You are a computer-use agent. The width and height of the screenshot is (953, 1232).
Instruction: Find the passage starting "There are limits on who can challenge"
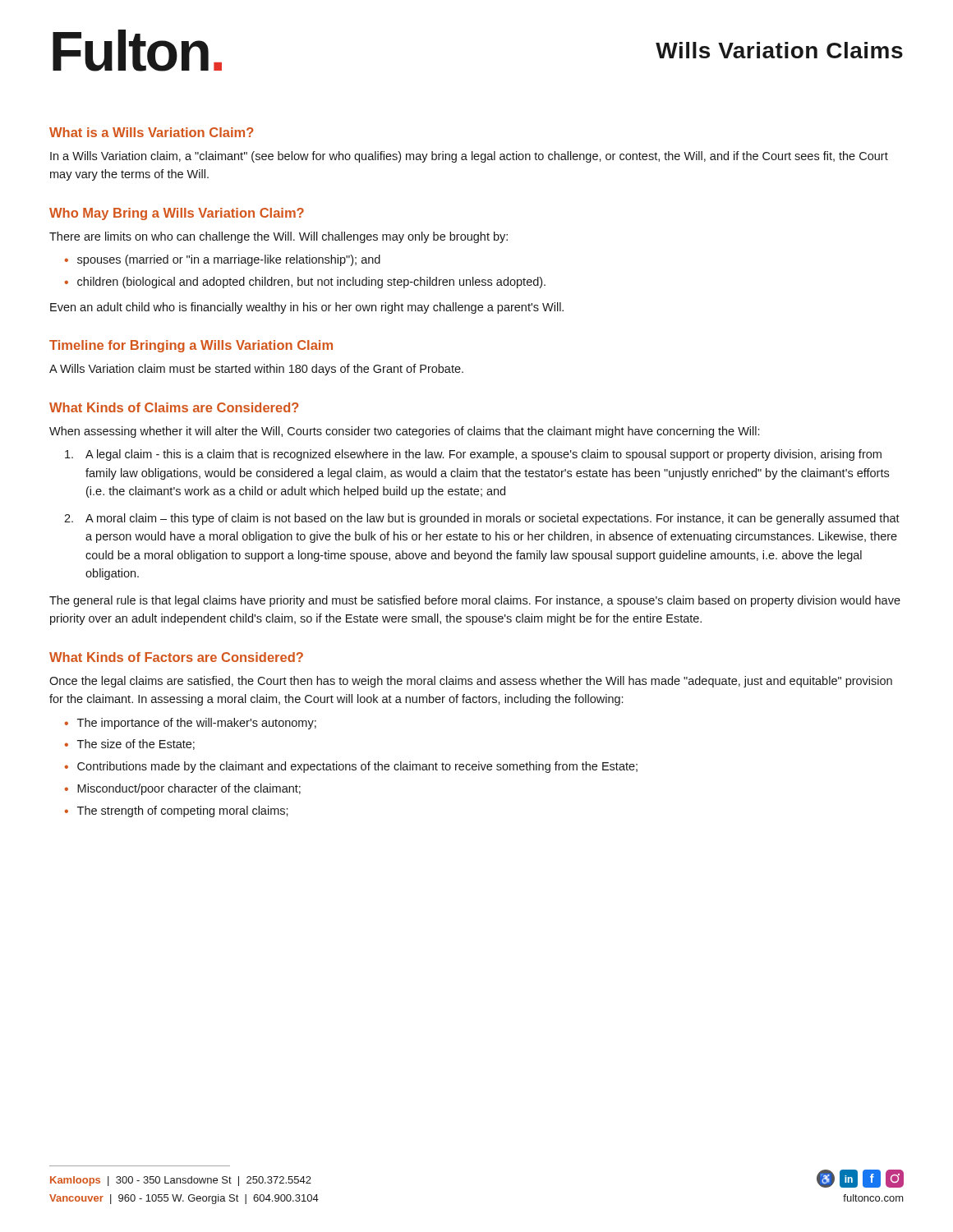pyautogui.click(x=279, y=236)
